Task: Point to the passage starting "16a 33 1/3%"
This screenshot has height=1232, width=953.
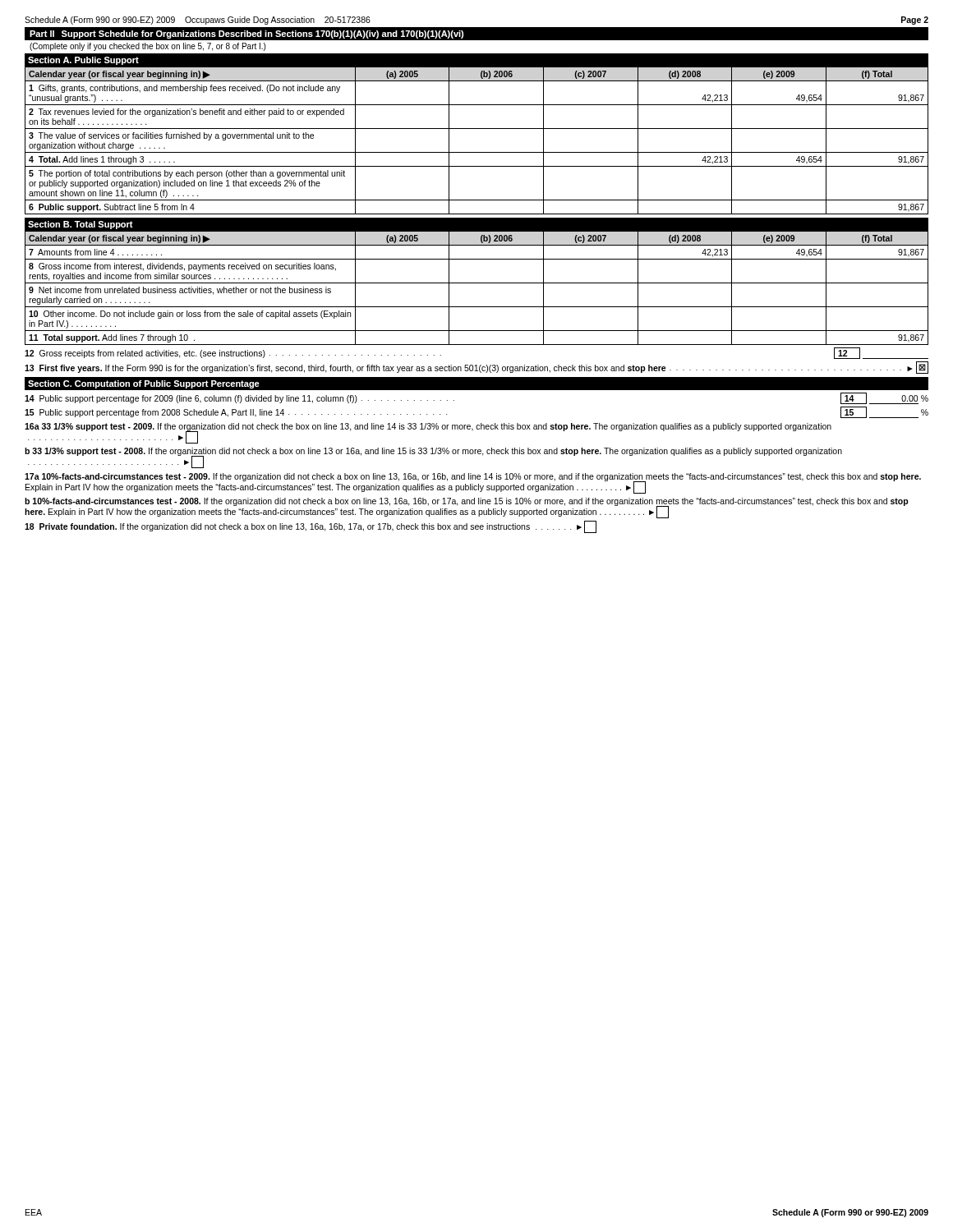Action: [x=428, y=432]
